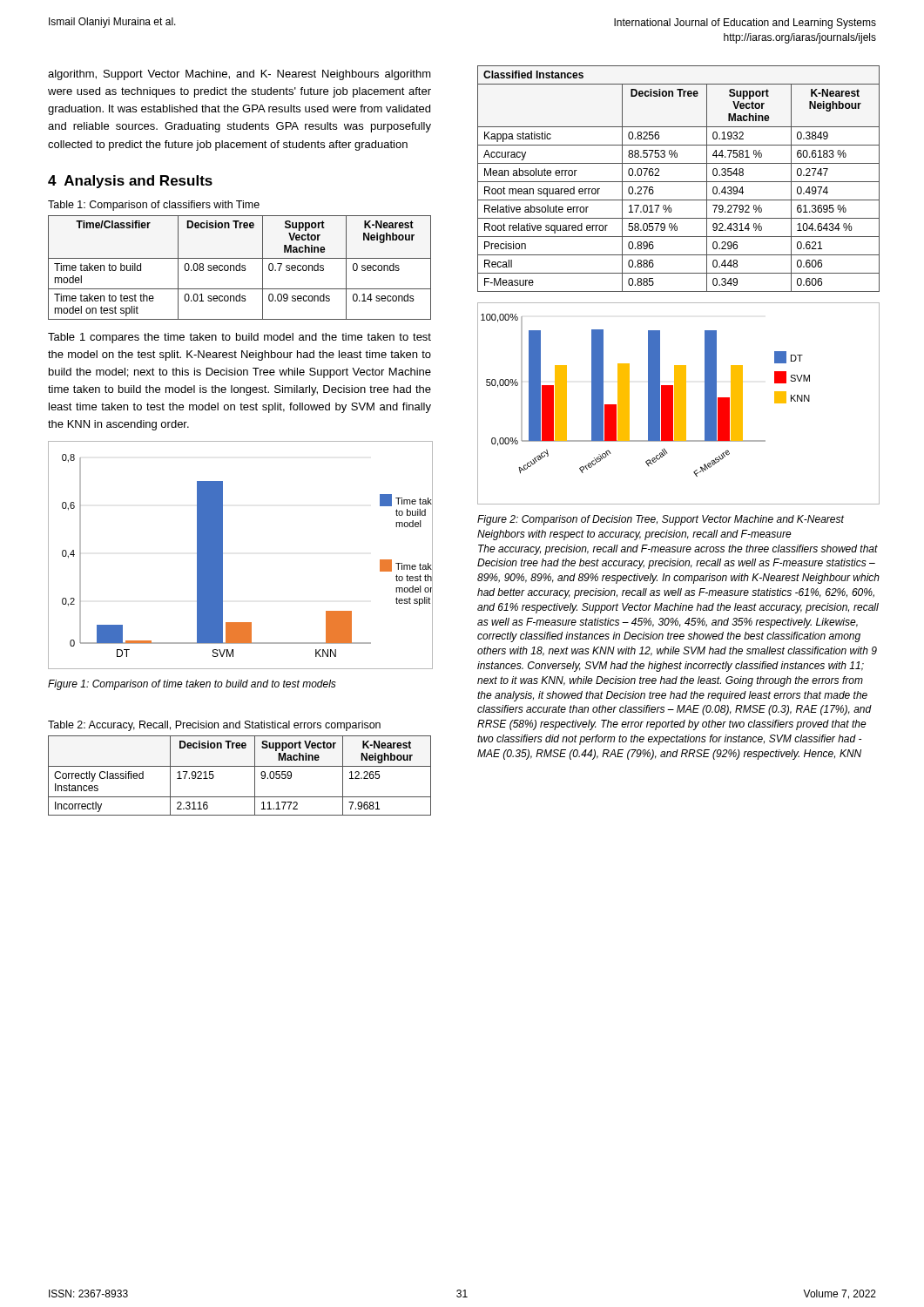
Task: Click on the caption that says "Table 1: Comparison of classifiers with"
Action: 154,204
